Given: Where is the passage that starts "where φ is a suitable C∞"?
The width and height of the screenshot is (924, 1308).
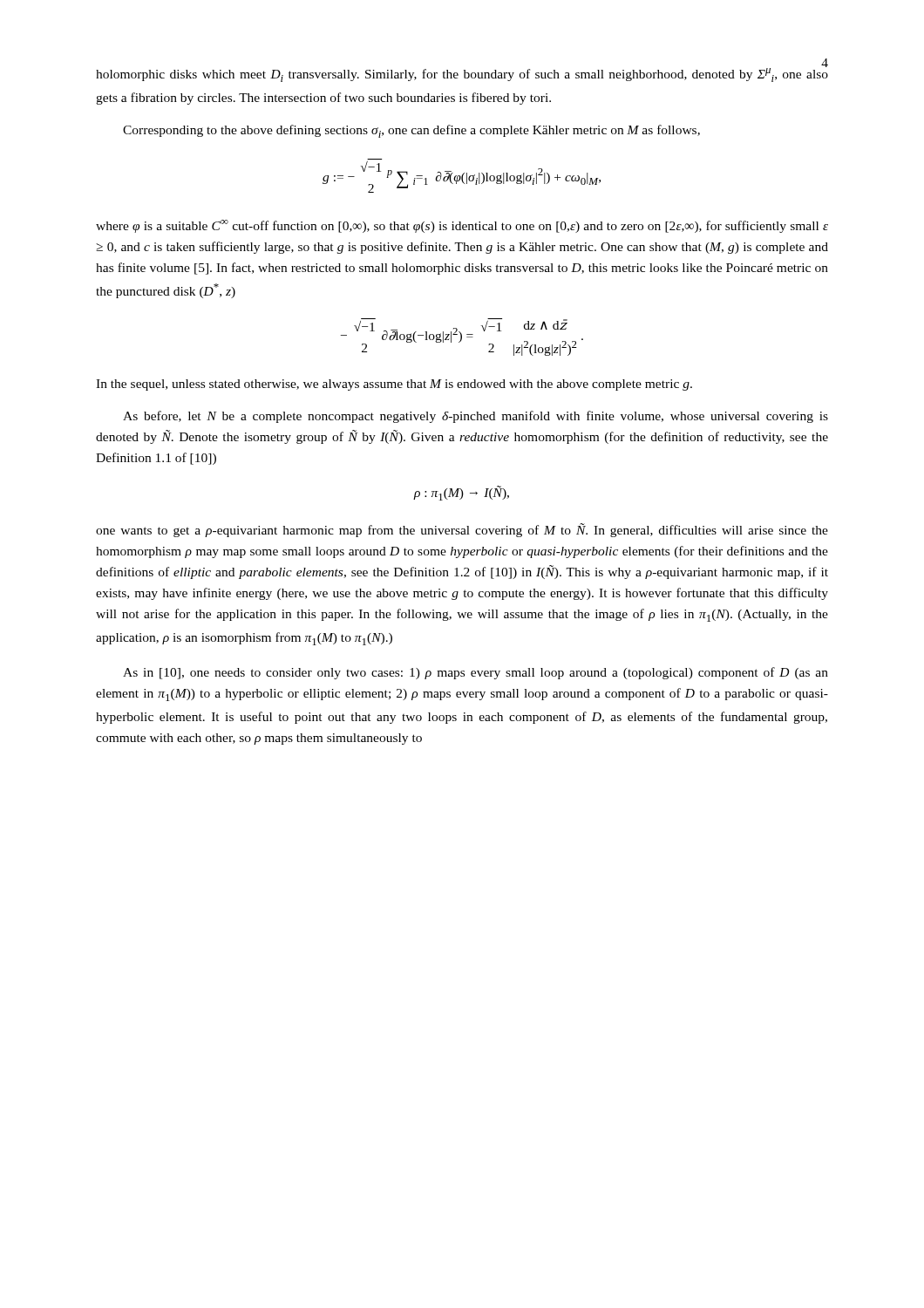Looking at the screenshot, I should click(x=462, y=257).
